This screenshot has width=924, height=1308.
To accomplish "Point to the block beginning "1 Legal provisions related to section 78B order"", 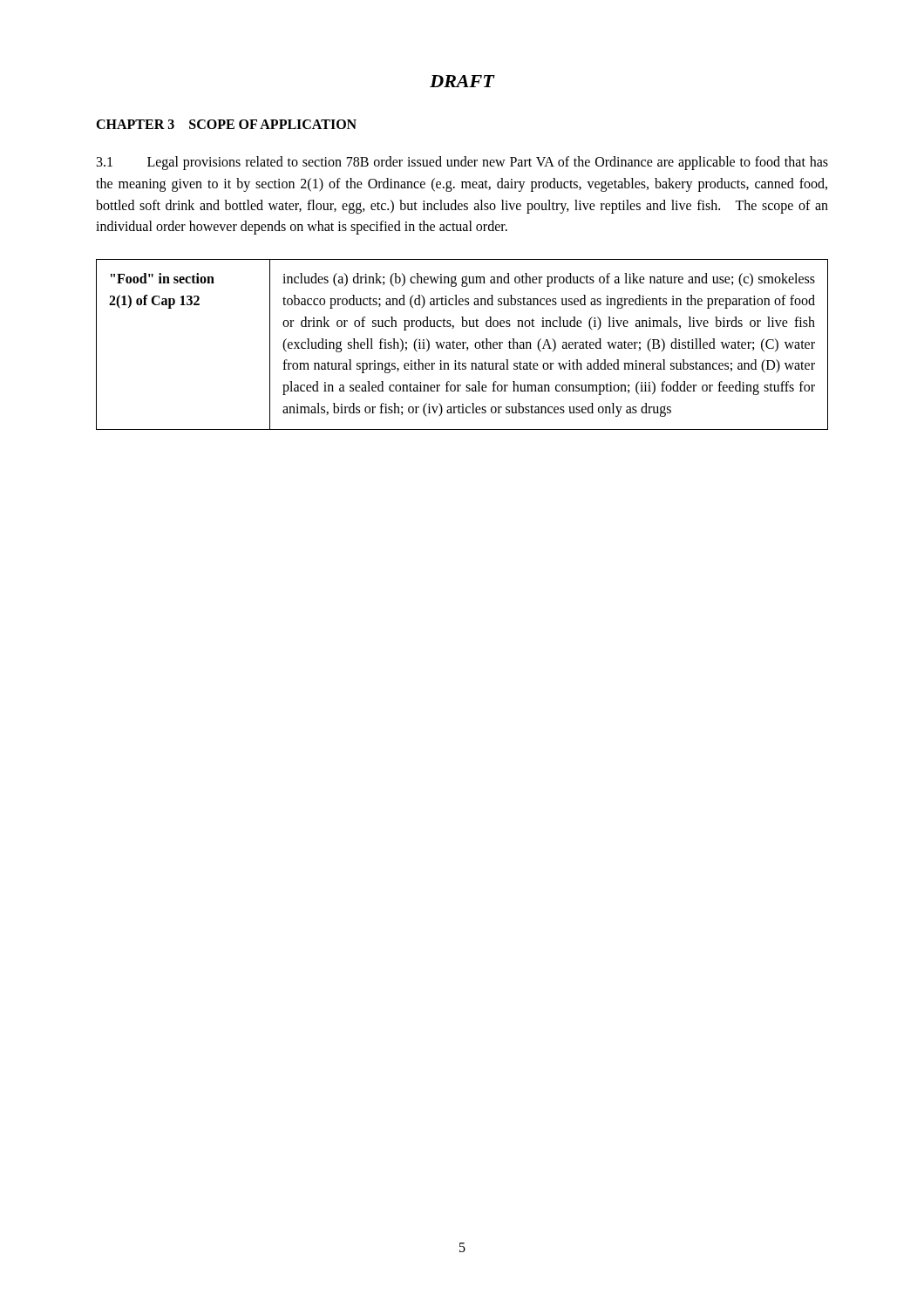I will coord(462,194).
